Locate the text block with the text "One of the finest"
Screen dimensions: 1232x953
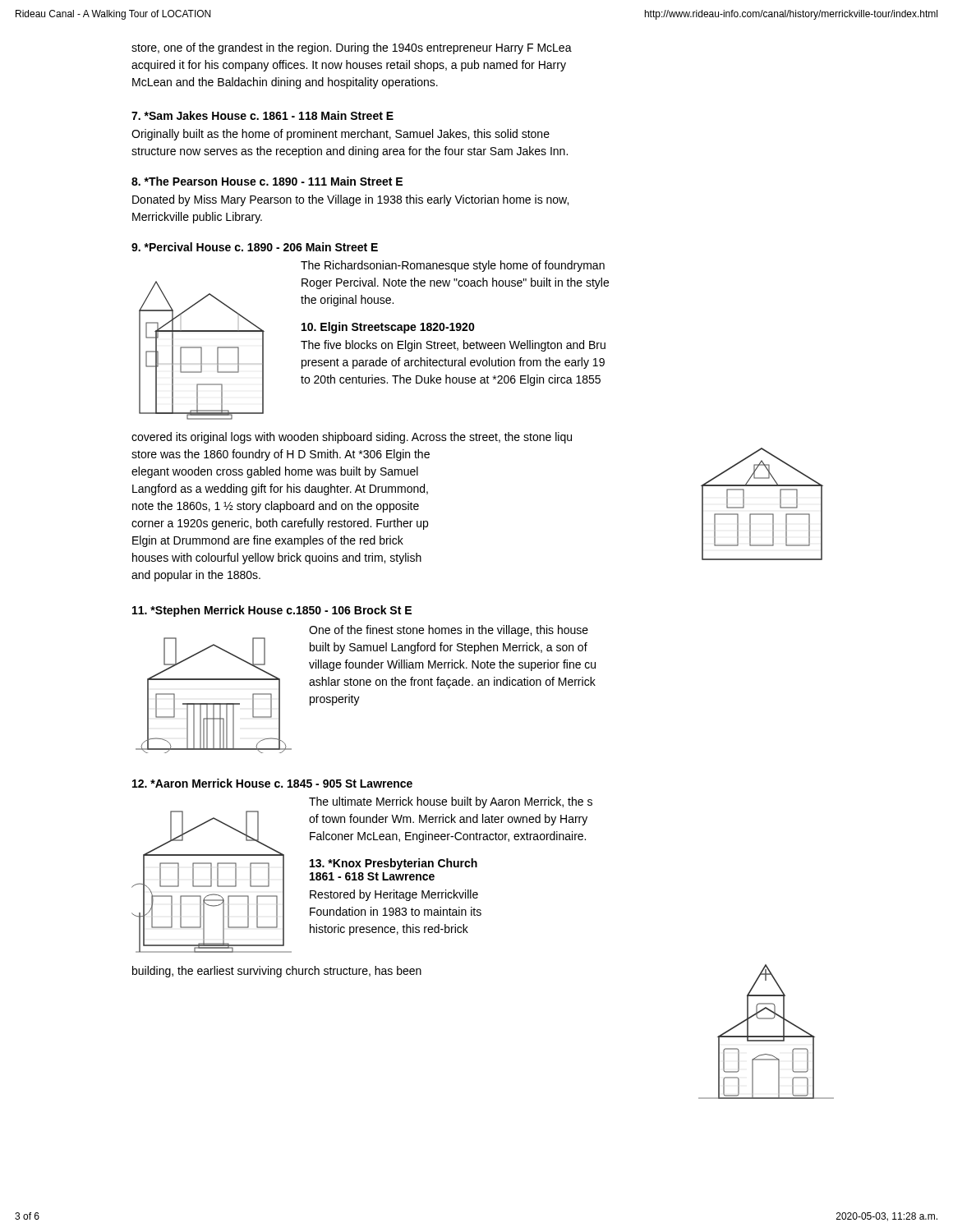click(x=453, y=664)
